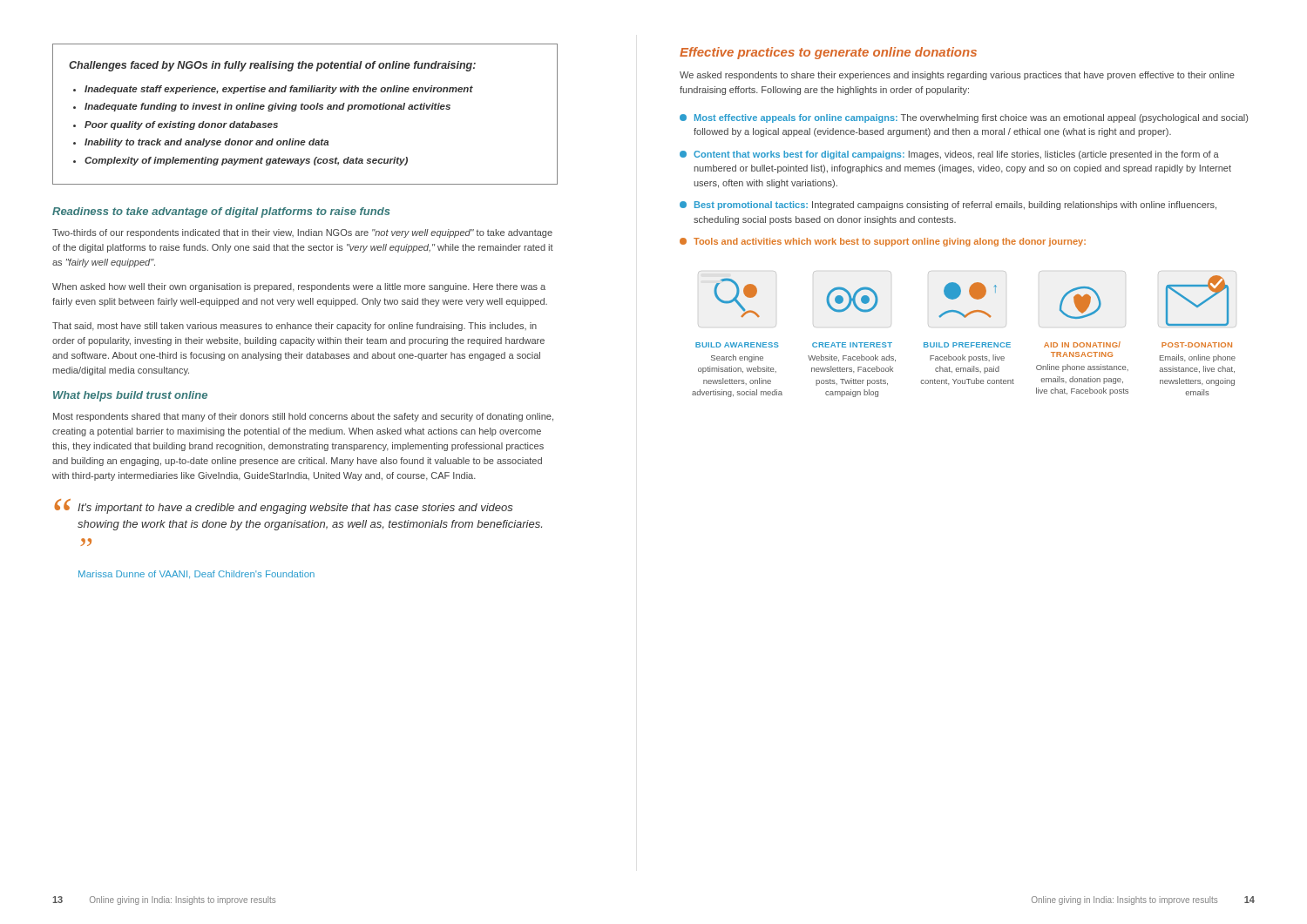Screen dimensions: 924x1307
Task: Where is the passage that starts "Content that works best for"?
Action: pyautogui.click(x=967, y=168)
